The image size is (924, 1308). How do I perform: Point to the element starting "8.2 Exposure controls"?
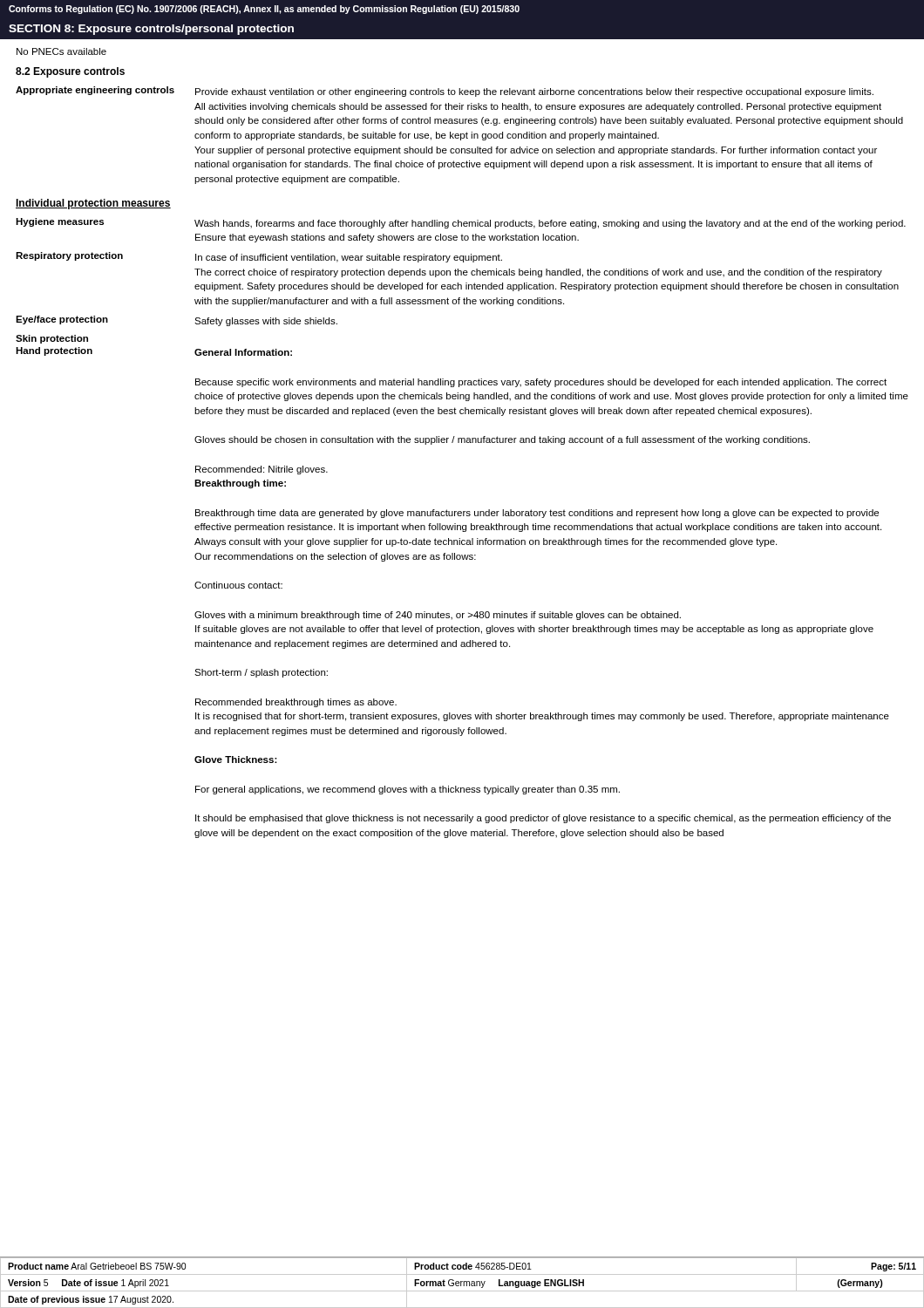70,71
